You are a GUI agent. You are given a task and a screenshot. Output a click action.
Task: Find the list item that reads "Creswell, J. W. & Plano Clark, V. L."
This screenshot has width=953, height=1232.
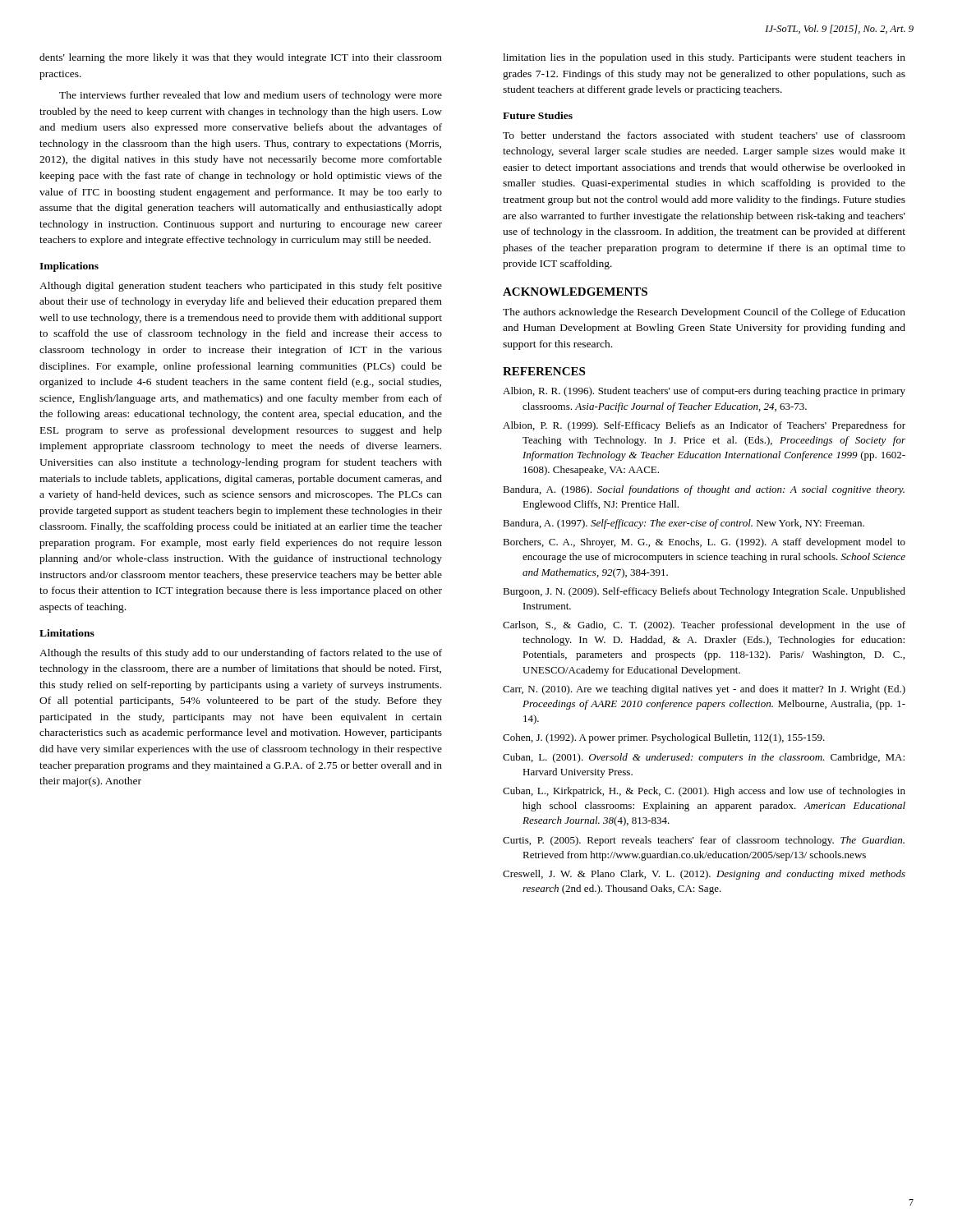(704, 881)
